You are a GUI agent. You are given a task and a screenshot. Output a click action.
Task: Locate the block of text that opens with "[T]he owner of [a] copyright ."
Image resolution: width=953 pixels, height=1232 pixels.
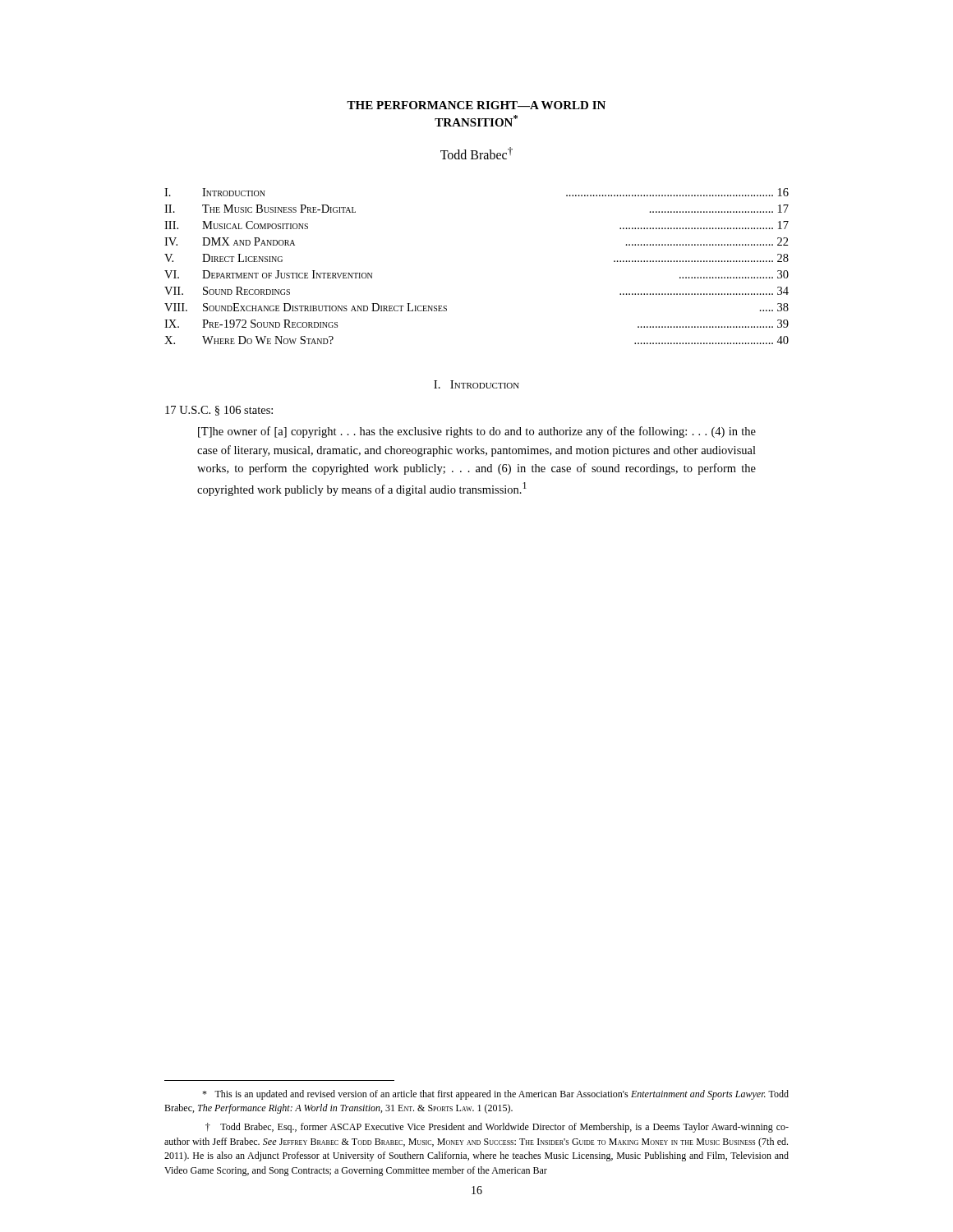(x=476, y=460)
